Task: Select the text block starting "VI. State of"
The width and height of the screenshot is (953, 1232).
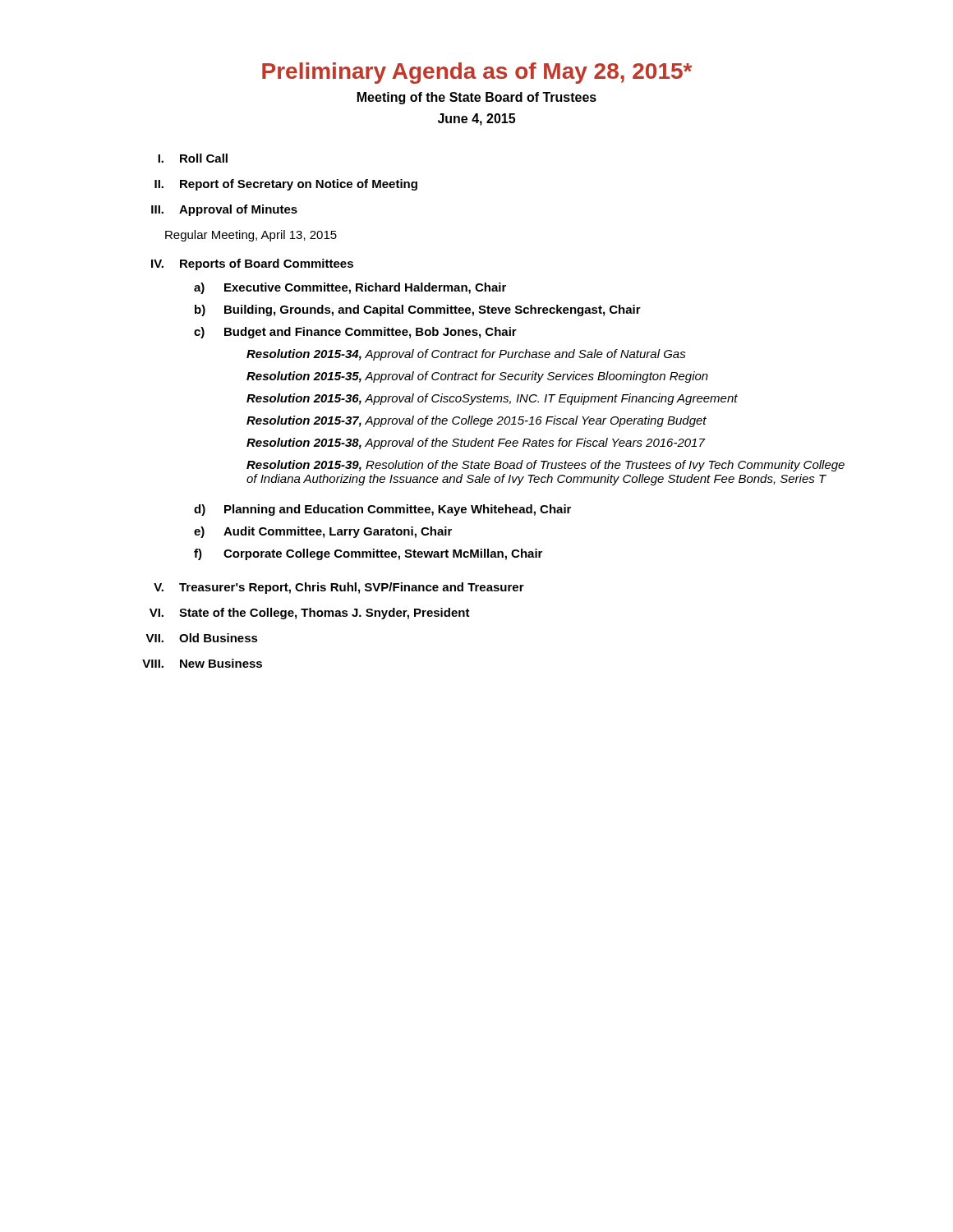Action: [x=476, y=613]
